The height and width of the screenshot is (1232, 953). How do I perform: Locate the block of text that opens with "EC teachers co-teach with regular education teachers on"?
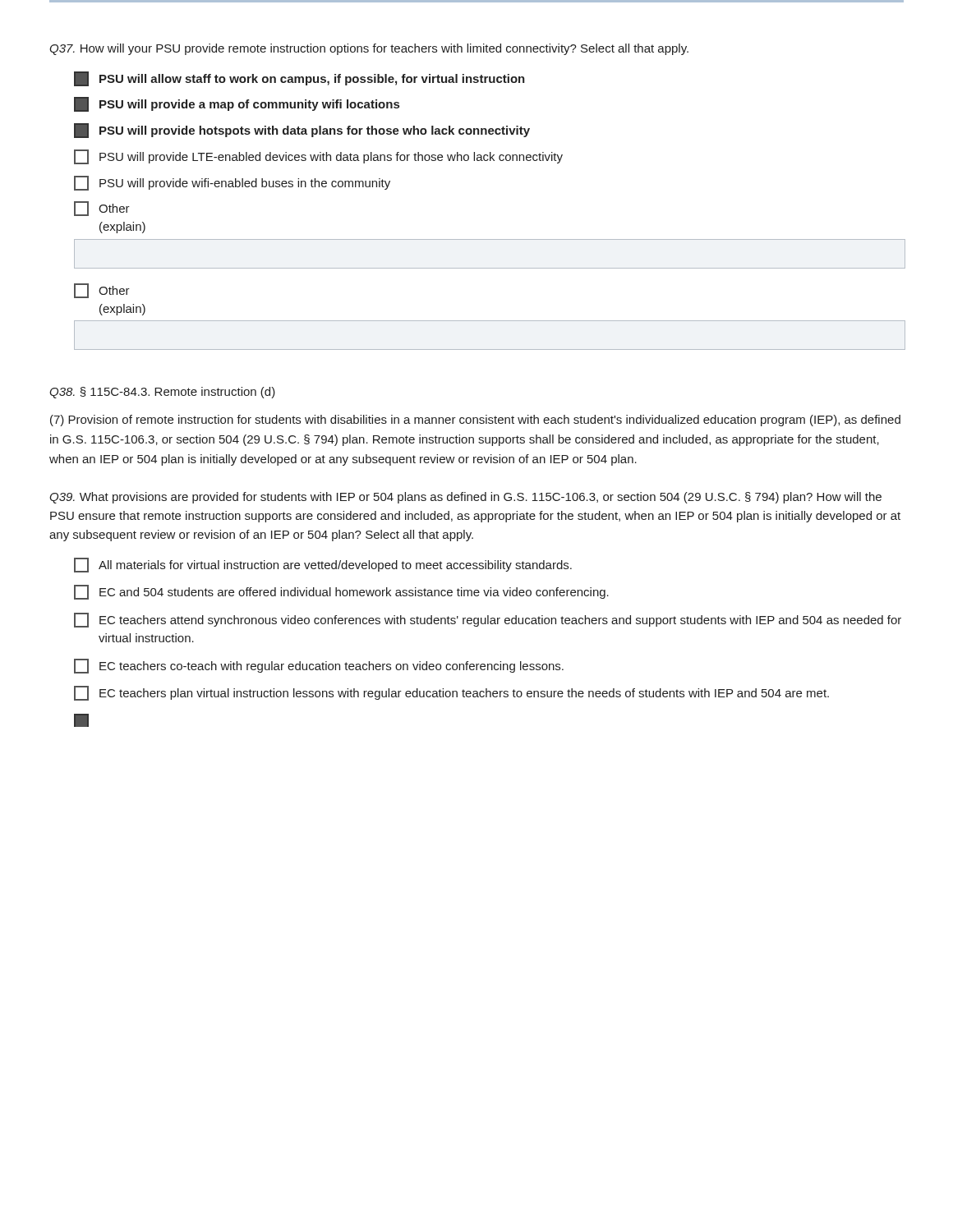point(489,666)
